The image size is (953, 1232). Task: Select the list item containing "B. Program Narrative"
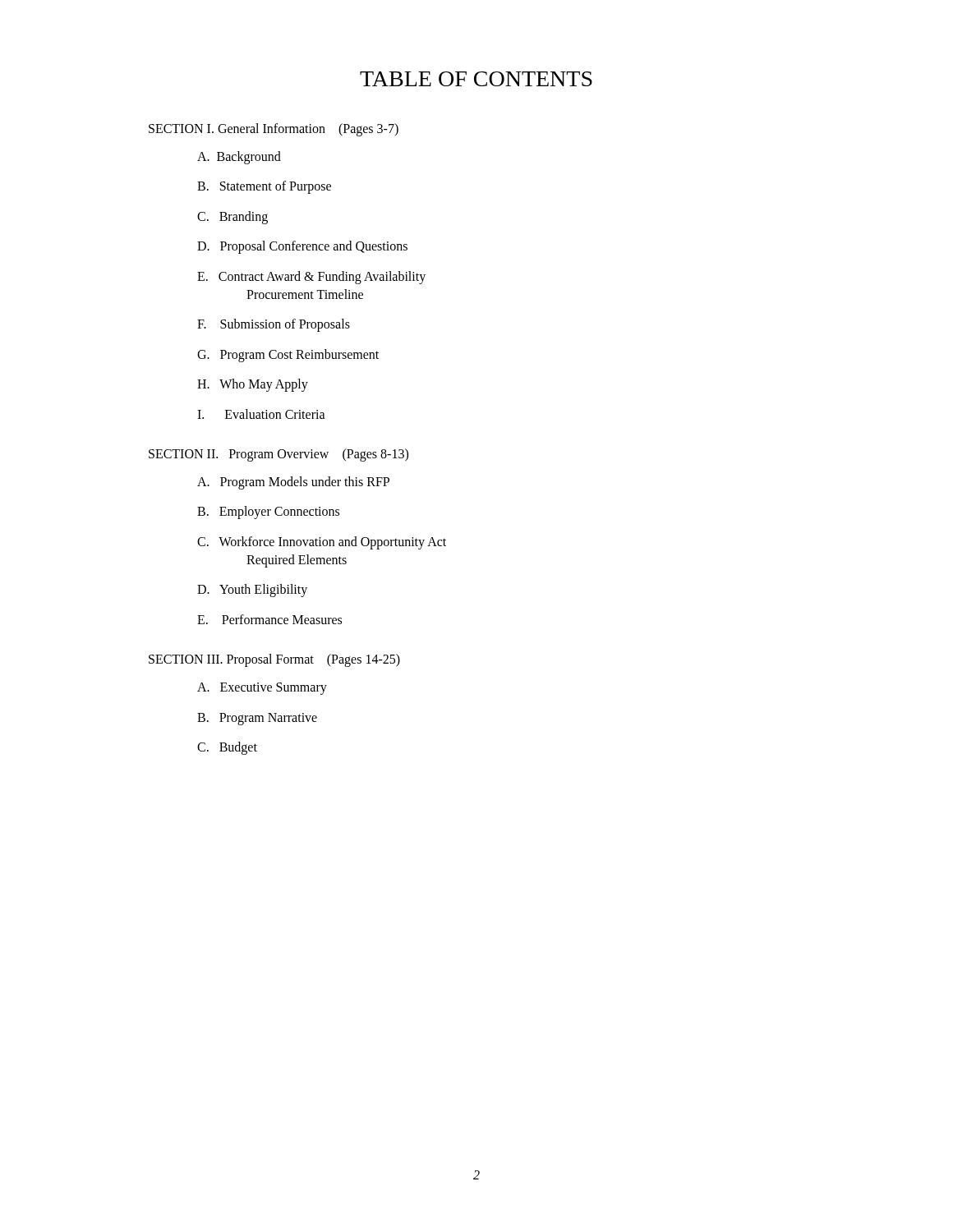257,717
